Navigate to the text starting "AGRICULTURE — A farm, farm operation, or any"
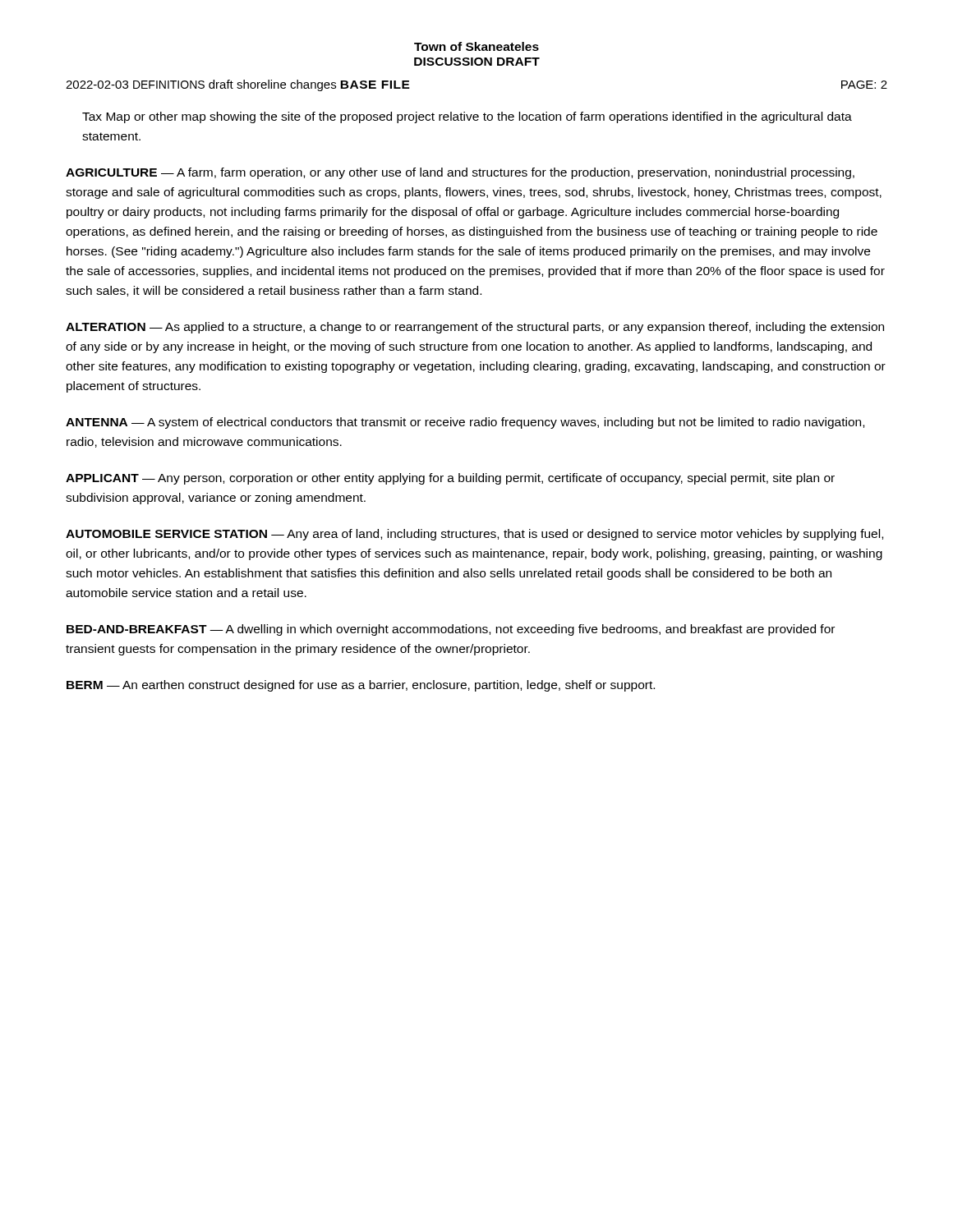Screen dimensions: 1232x953 (x=475, y=231)
